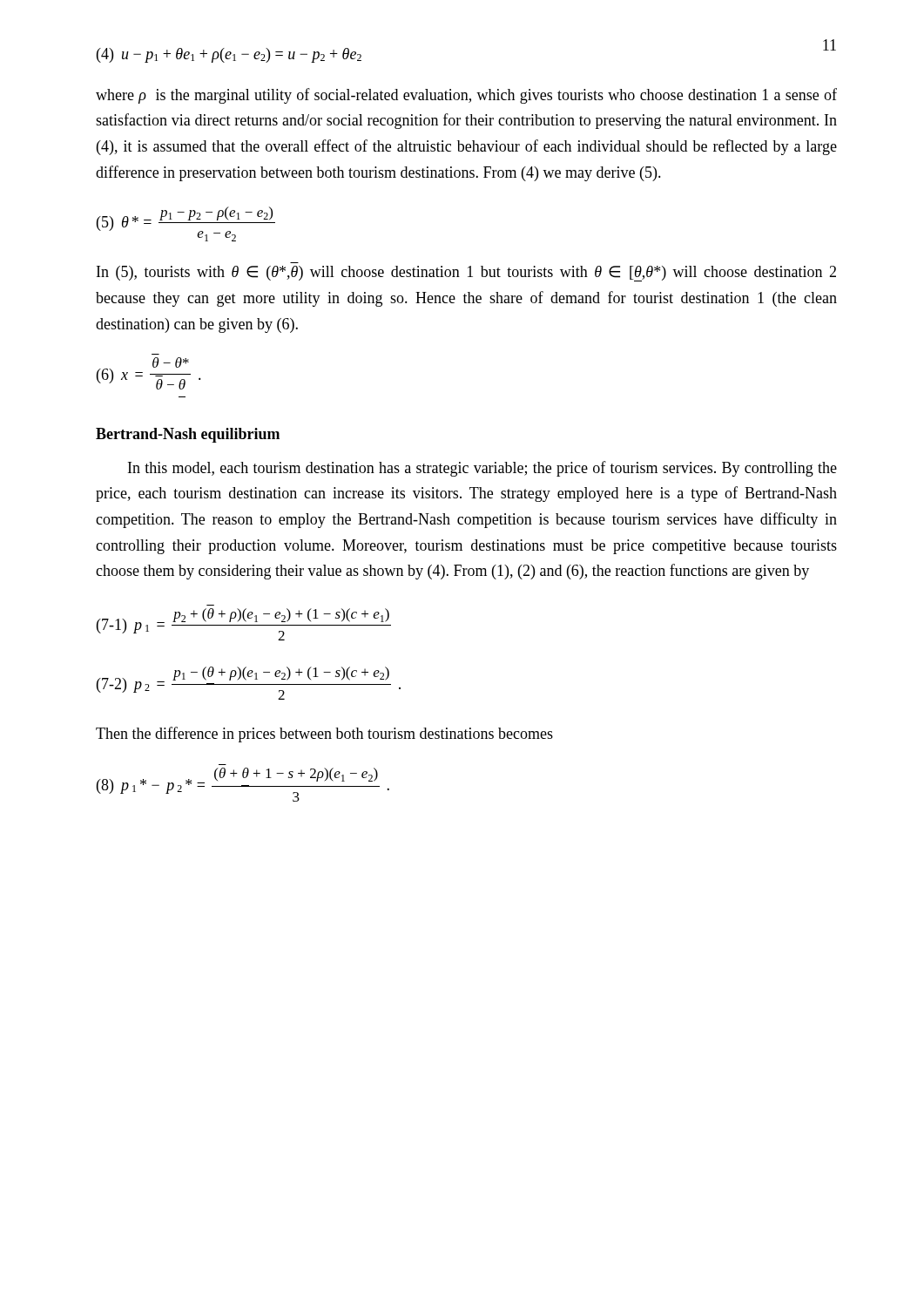Select the text block that says "In (5), tourists with θ ∈ (θ*,θ)"

tap(466, 298)
